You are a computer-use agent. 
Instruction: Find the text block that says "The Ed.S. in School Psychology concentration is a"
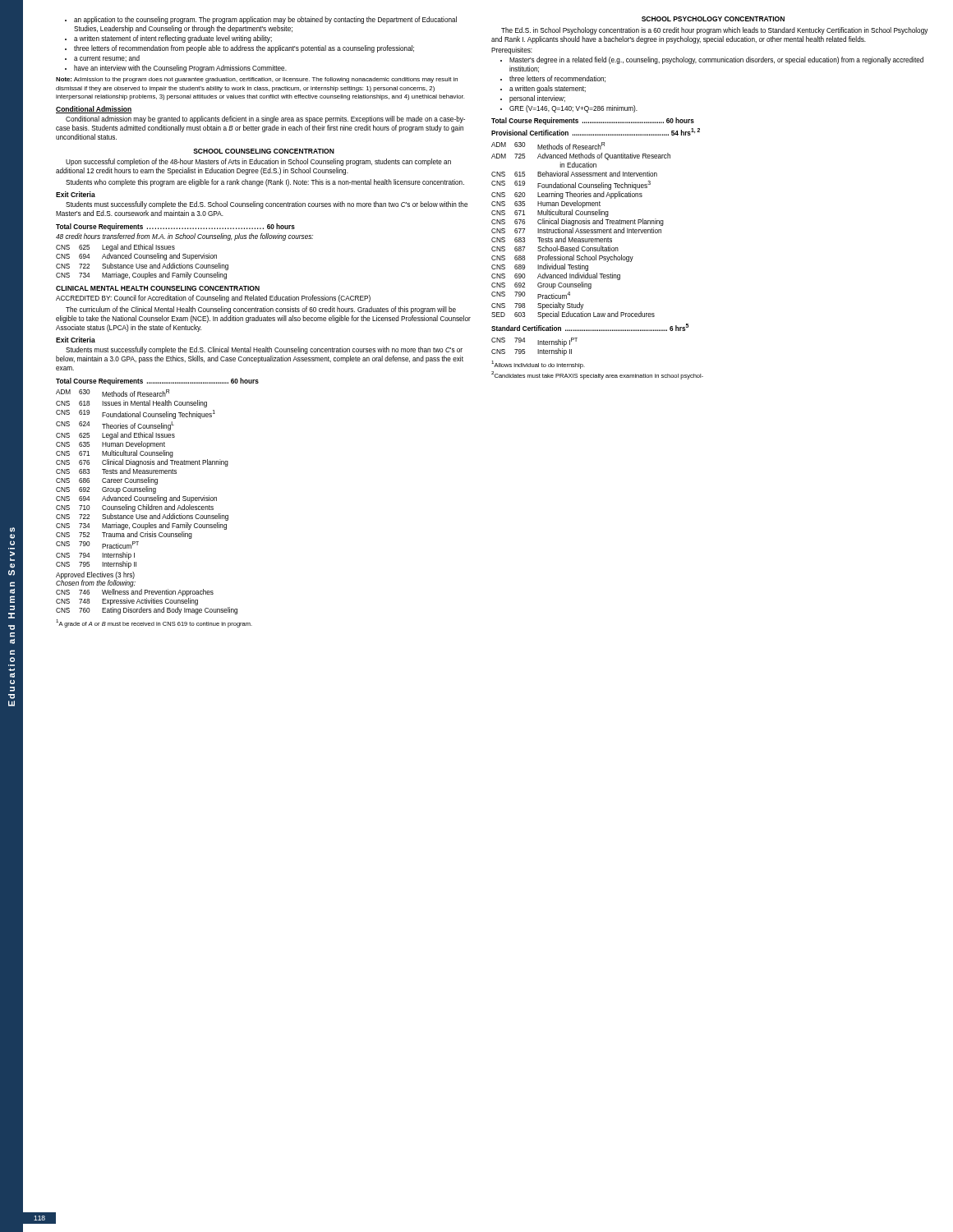coord(713,35)
